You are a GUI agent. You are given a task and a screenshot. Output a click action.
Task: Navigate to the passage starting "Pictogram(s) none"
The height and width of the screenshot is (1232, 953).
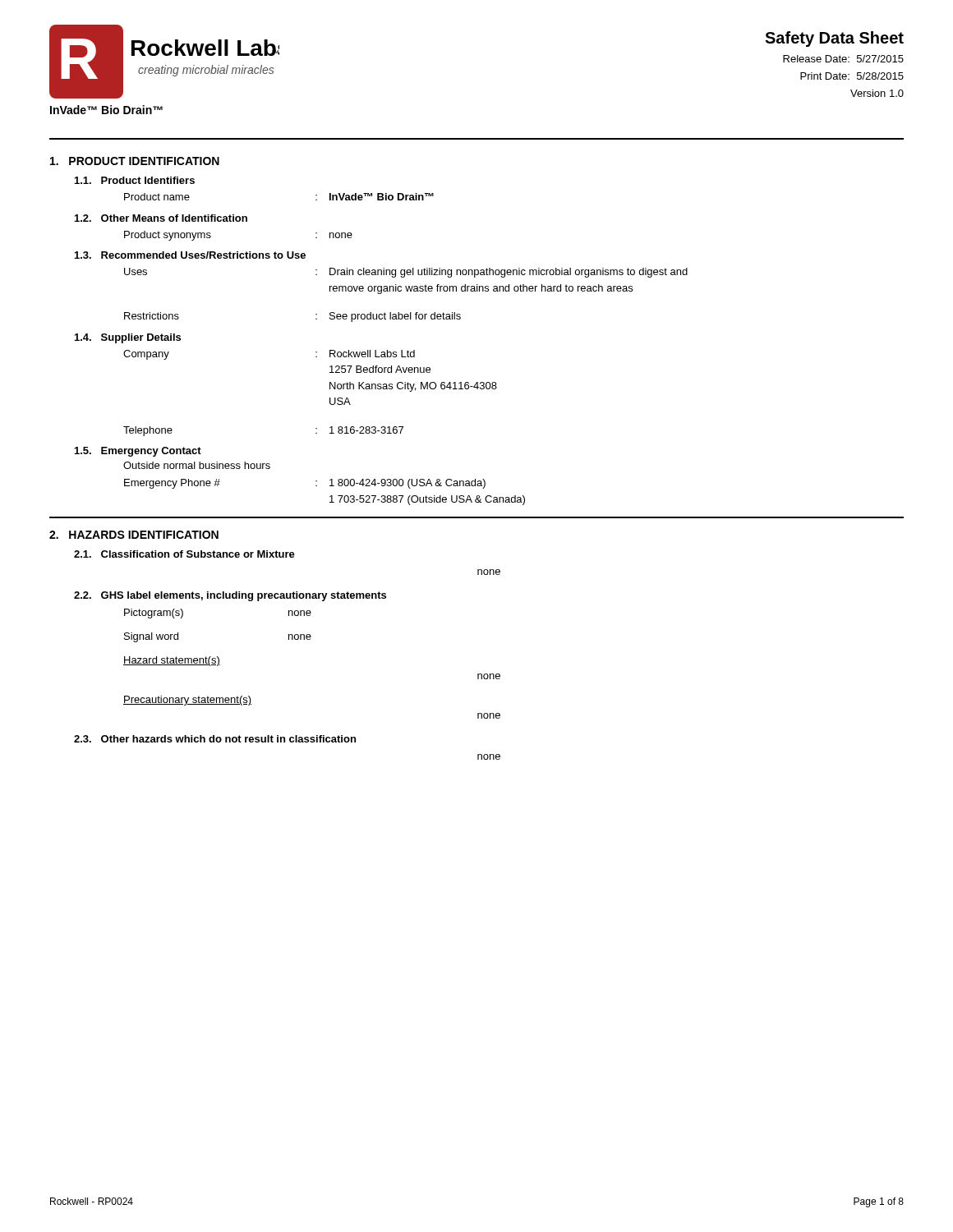161,613
